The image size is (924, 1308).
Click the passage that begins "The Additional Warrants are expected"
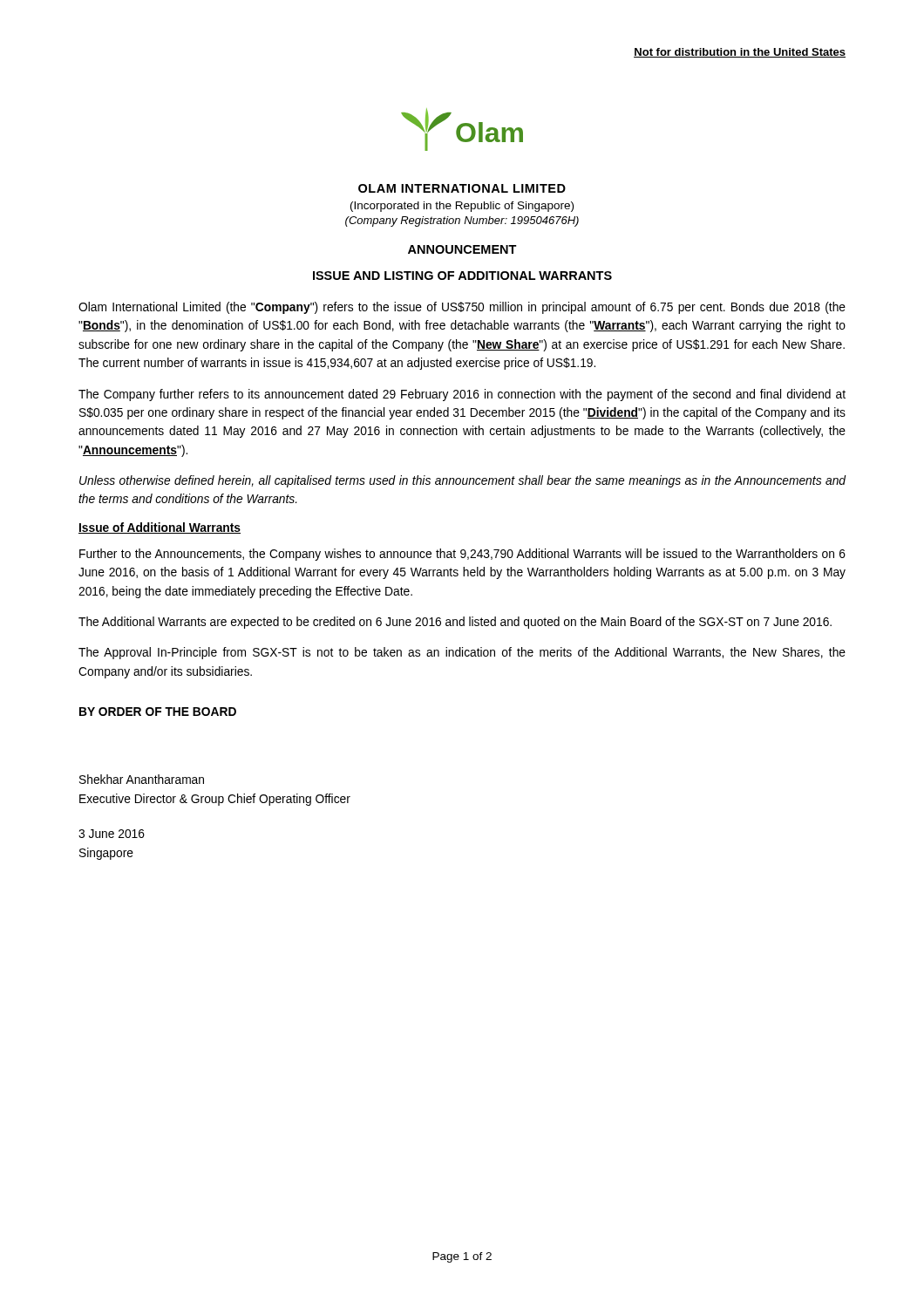click(x=456, y=622)
